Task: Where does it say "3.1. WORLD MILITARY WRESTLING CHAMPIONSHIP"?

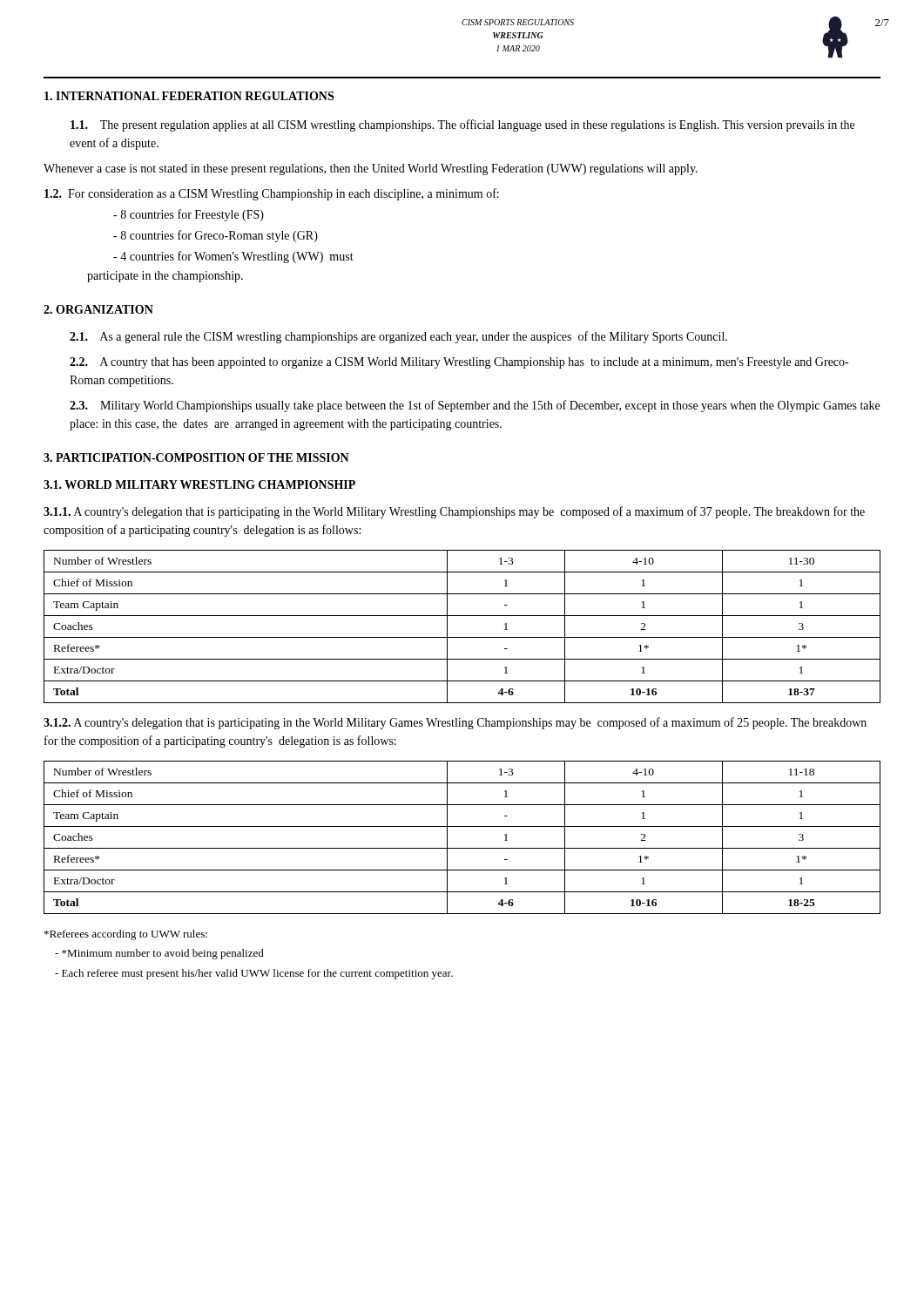Action: point(199,484)
